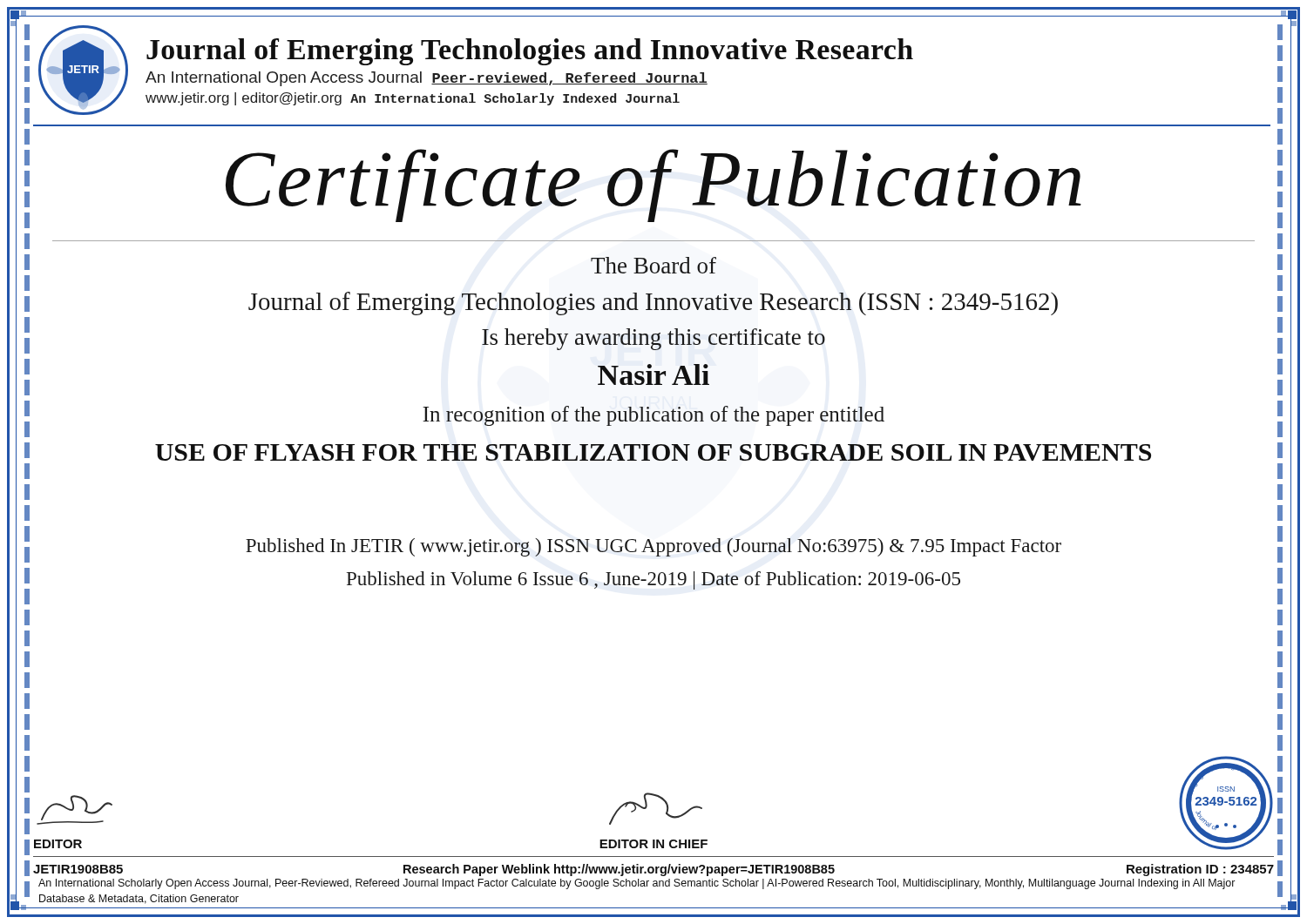This screenshot has height=924, width=1307.
Task: Locate the element starting "Nasir Ali"
Action: pos(654,375)
